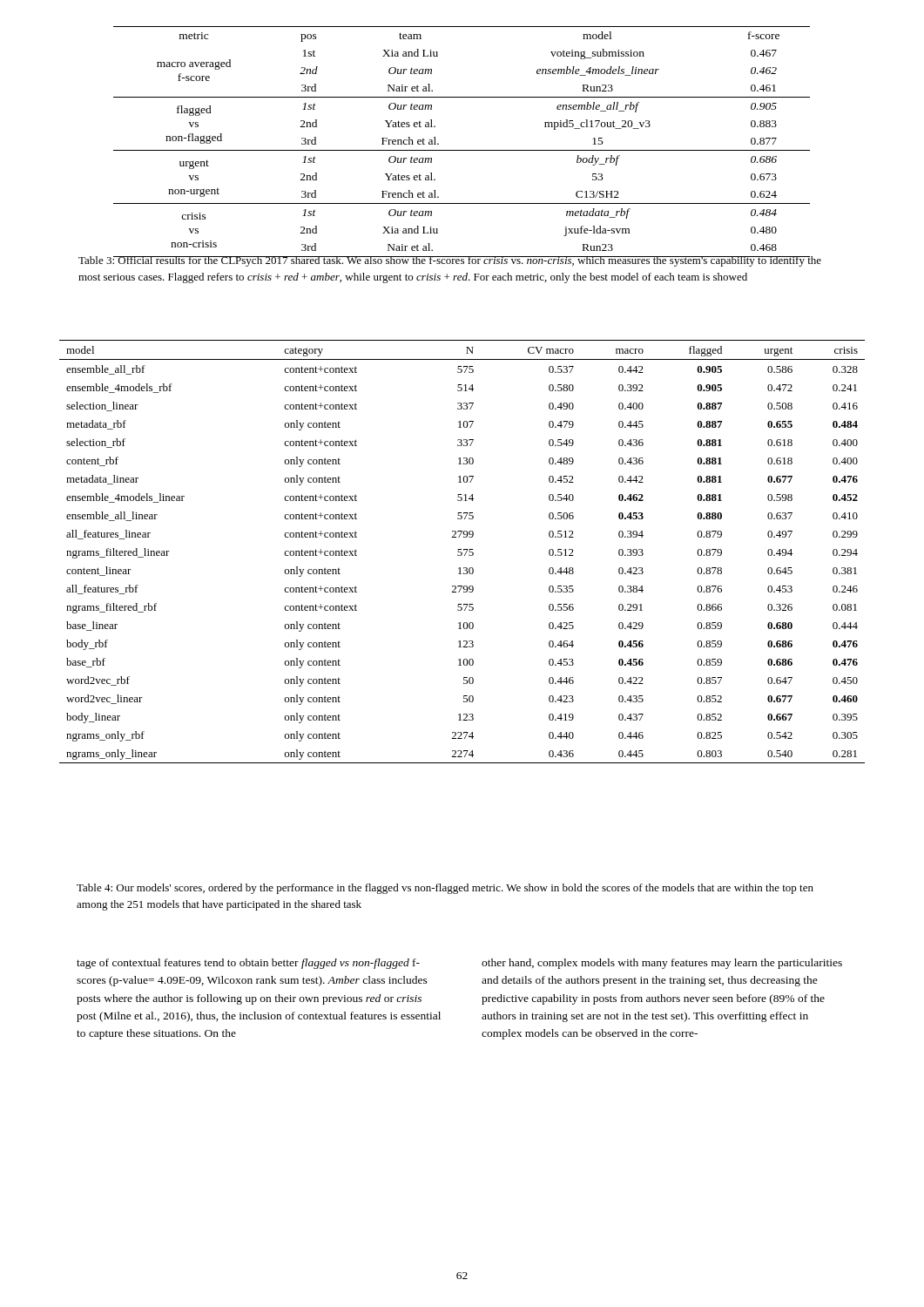Where is the caption that starts "Table 3: Official results for"?
The image size is (924, 1307).
pyautogui.click(x=450, y=268)
